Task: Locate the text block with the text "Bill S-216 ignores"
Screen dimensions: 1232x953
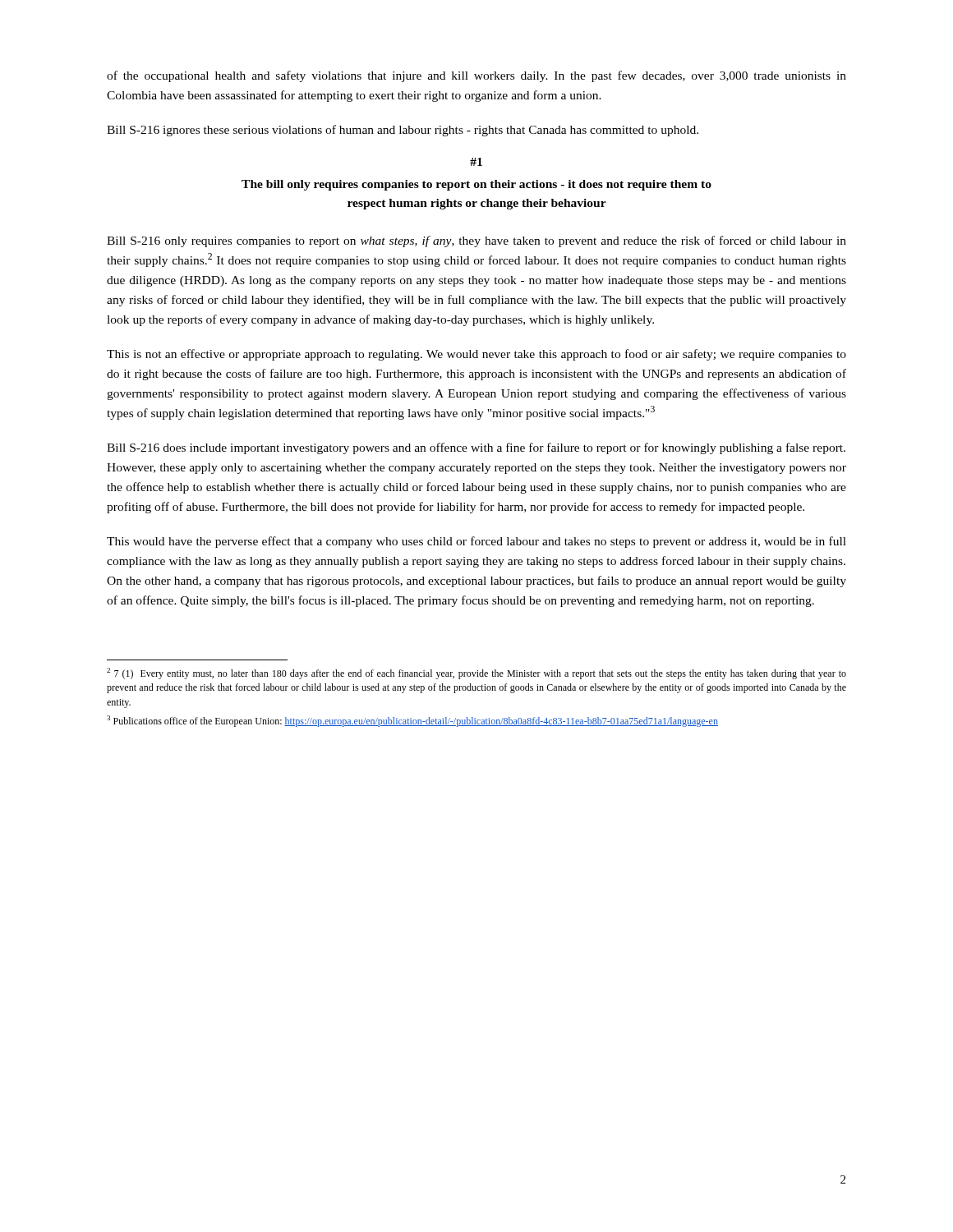Action: (x=403, y=129)
